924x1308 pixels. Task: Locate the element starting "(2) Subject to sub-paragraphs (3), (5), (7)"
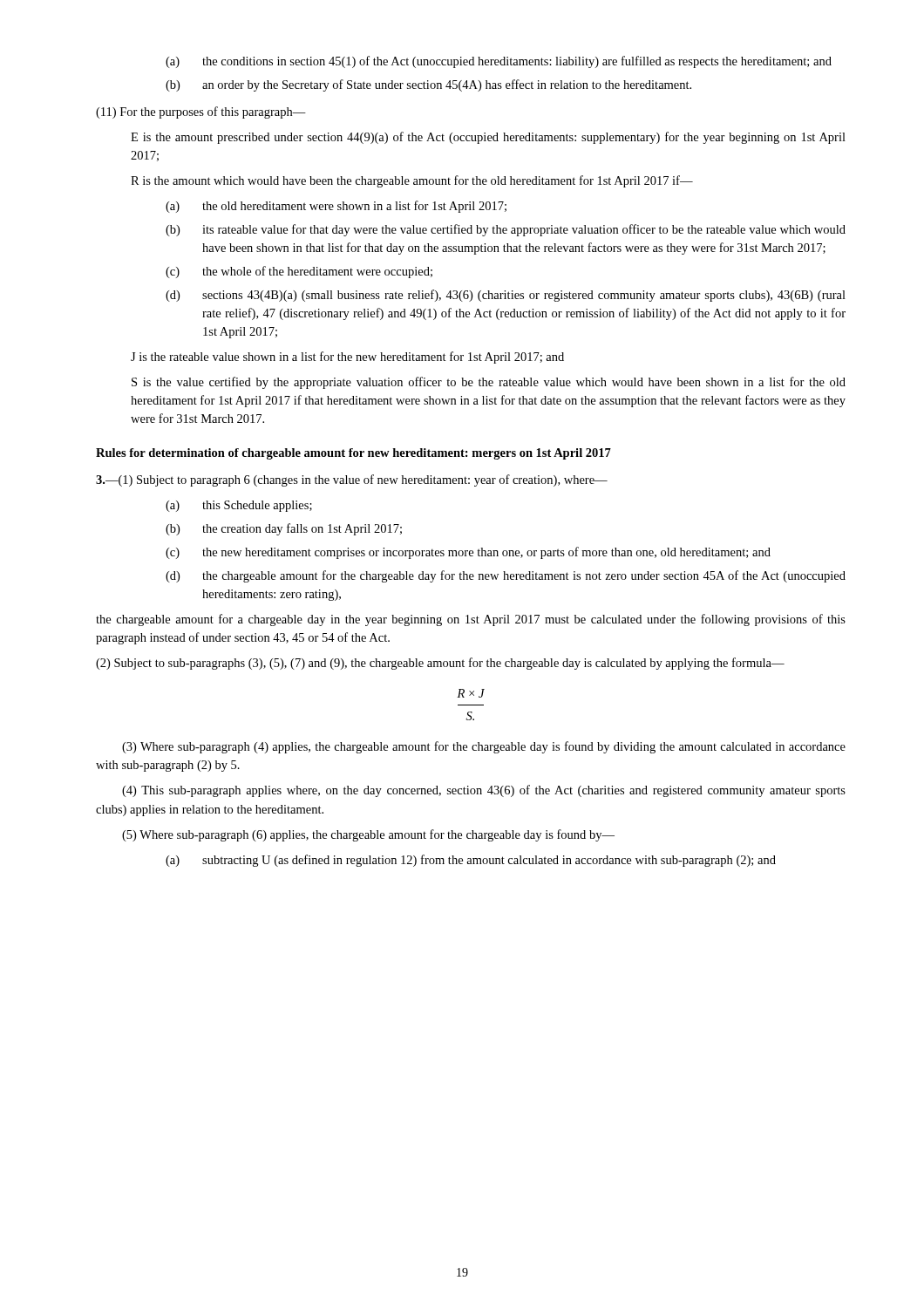coord(471,664)
